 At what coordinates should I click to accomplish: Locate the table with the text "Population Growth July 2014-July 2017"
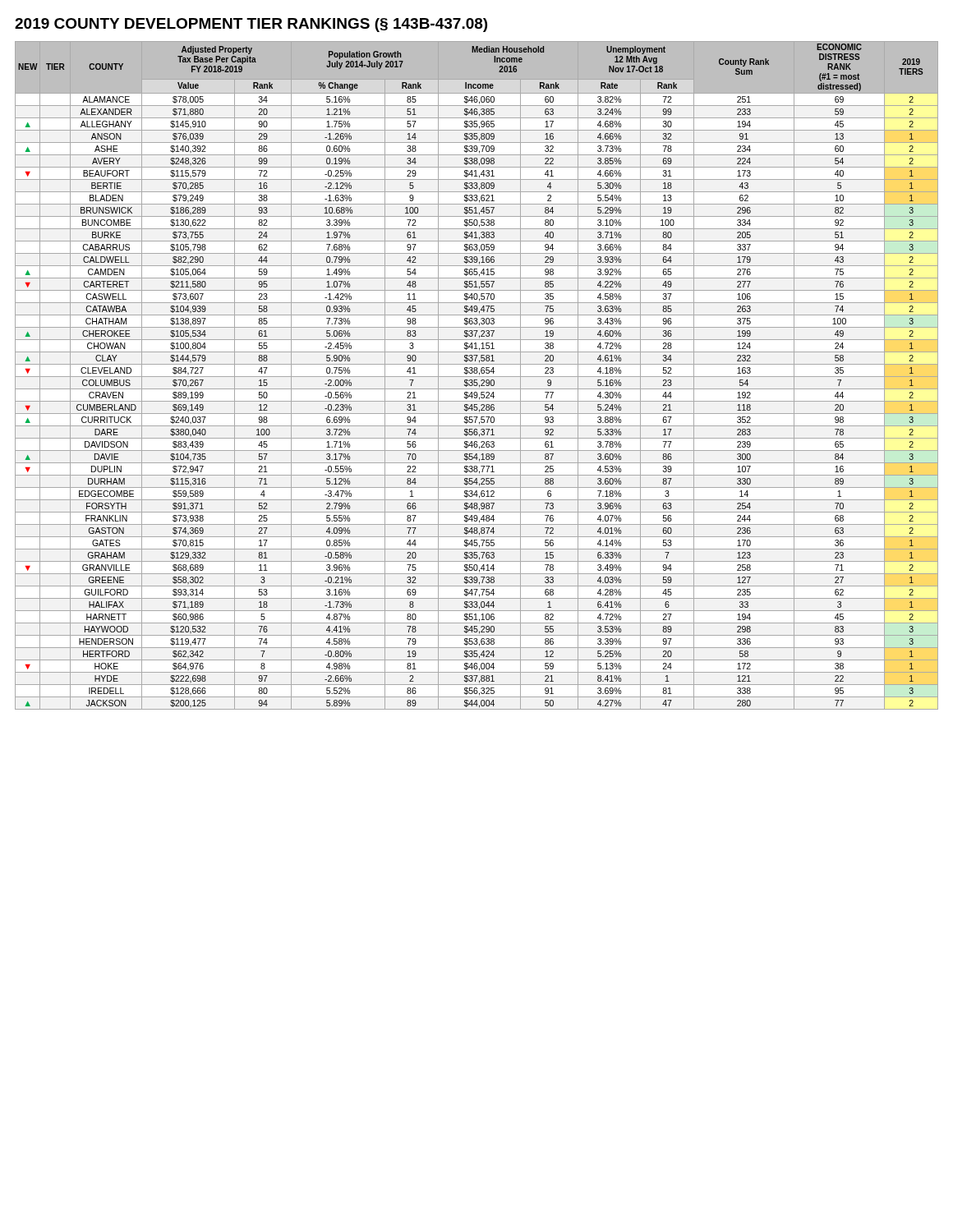(476, 375)
